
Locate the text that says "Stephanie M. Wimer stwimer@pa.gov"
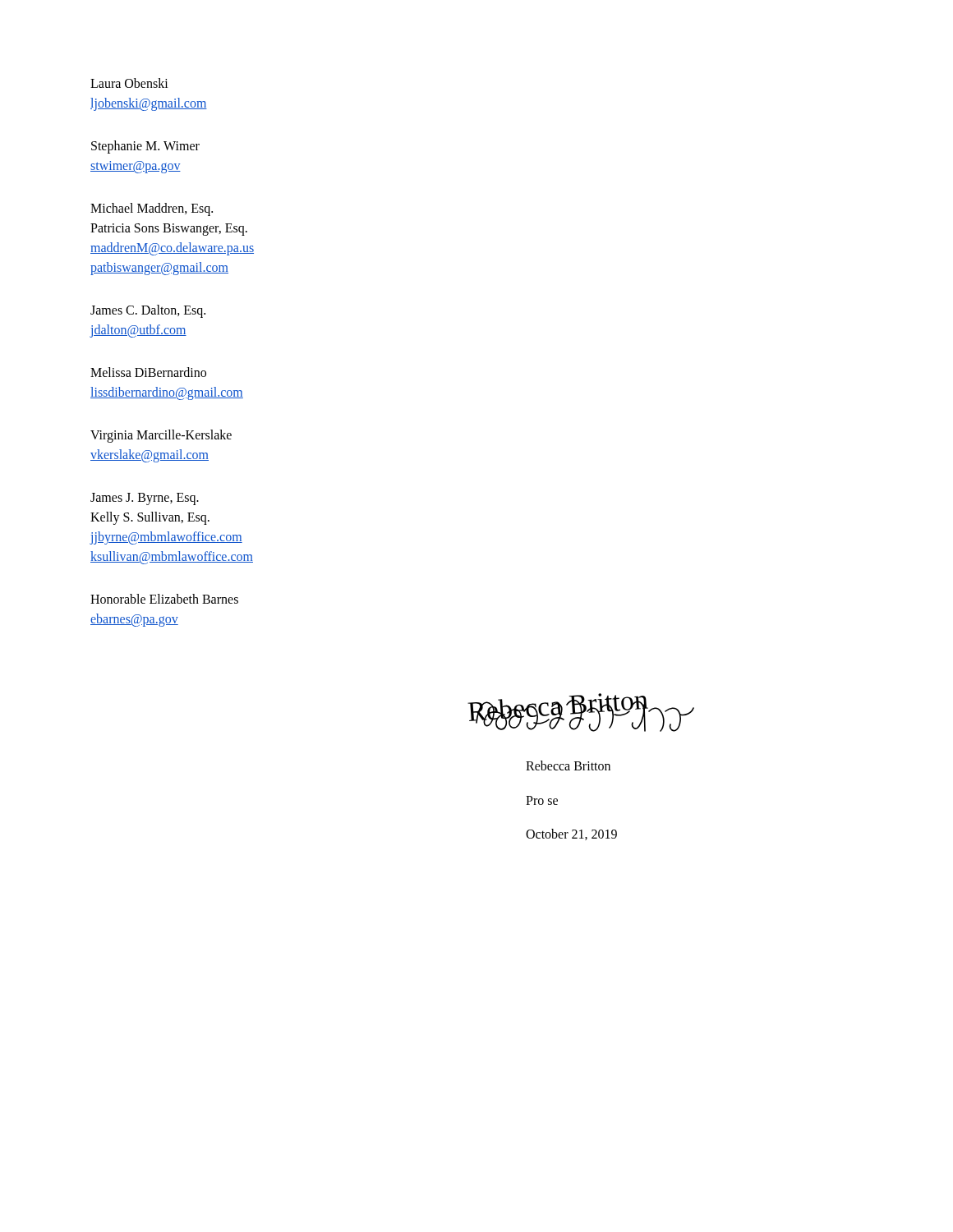click(x=145, y=147)
